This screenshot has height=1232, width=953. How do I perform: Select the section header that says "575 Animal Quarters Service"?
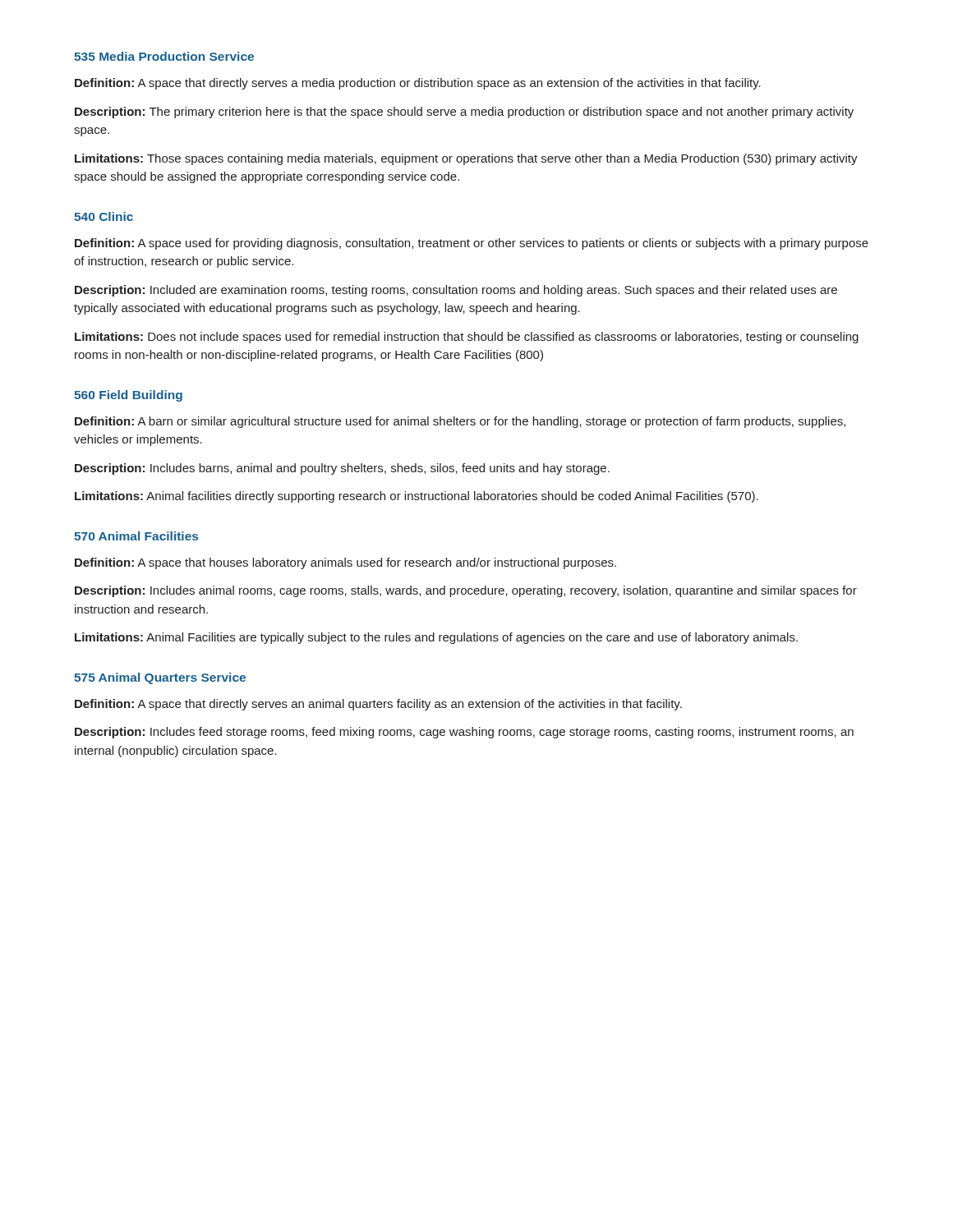tap(160, 677)
